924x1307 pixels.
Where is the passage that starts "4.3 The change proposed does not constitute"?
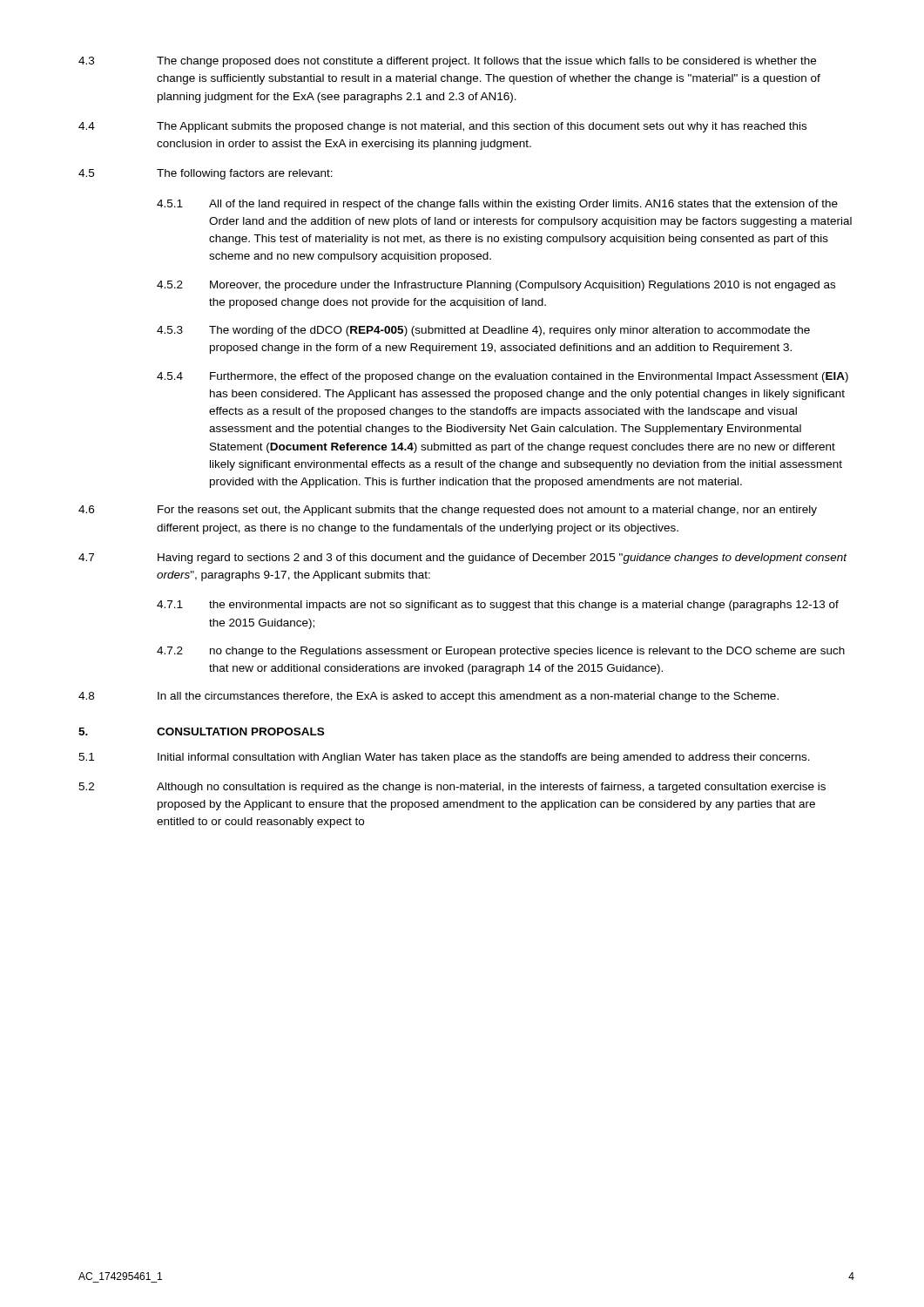pyautogui.click(x=466, y=79)
